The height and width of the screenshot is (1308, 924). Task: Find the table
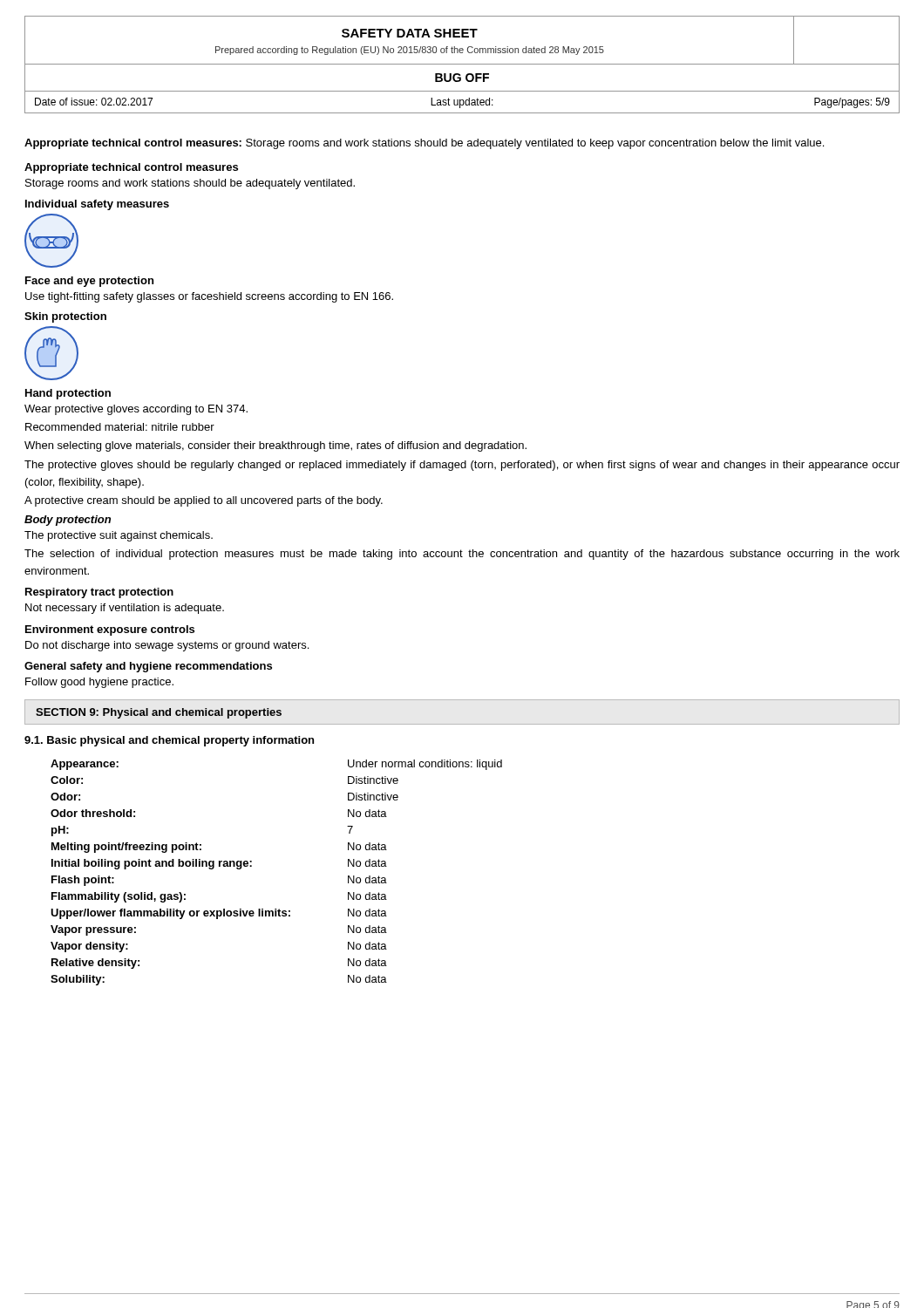[x=462, y=871]
